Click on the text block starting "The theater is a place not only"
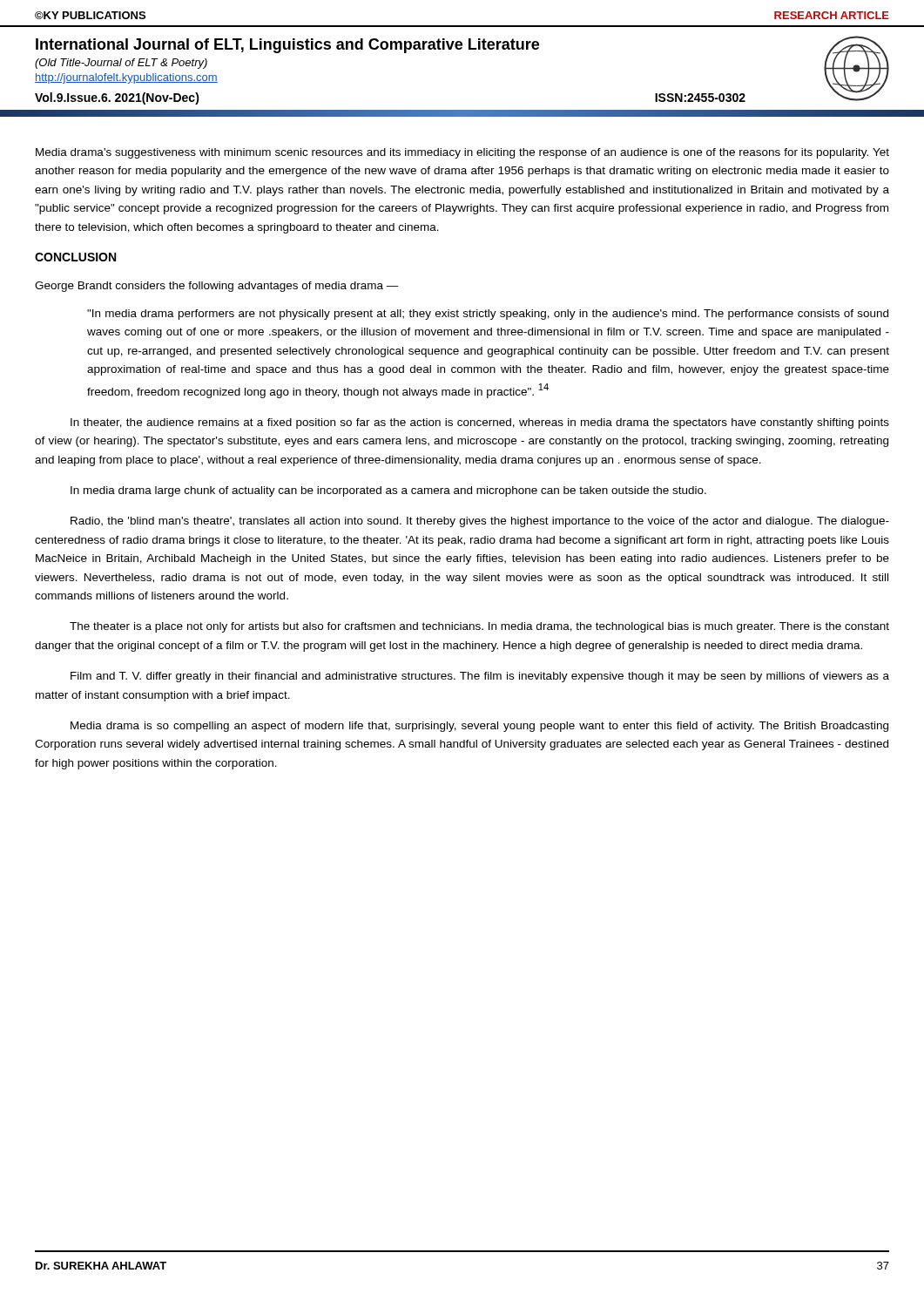The height and width of the screenshot is (1307, 924). tap(462, 636)
